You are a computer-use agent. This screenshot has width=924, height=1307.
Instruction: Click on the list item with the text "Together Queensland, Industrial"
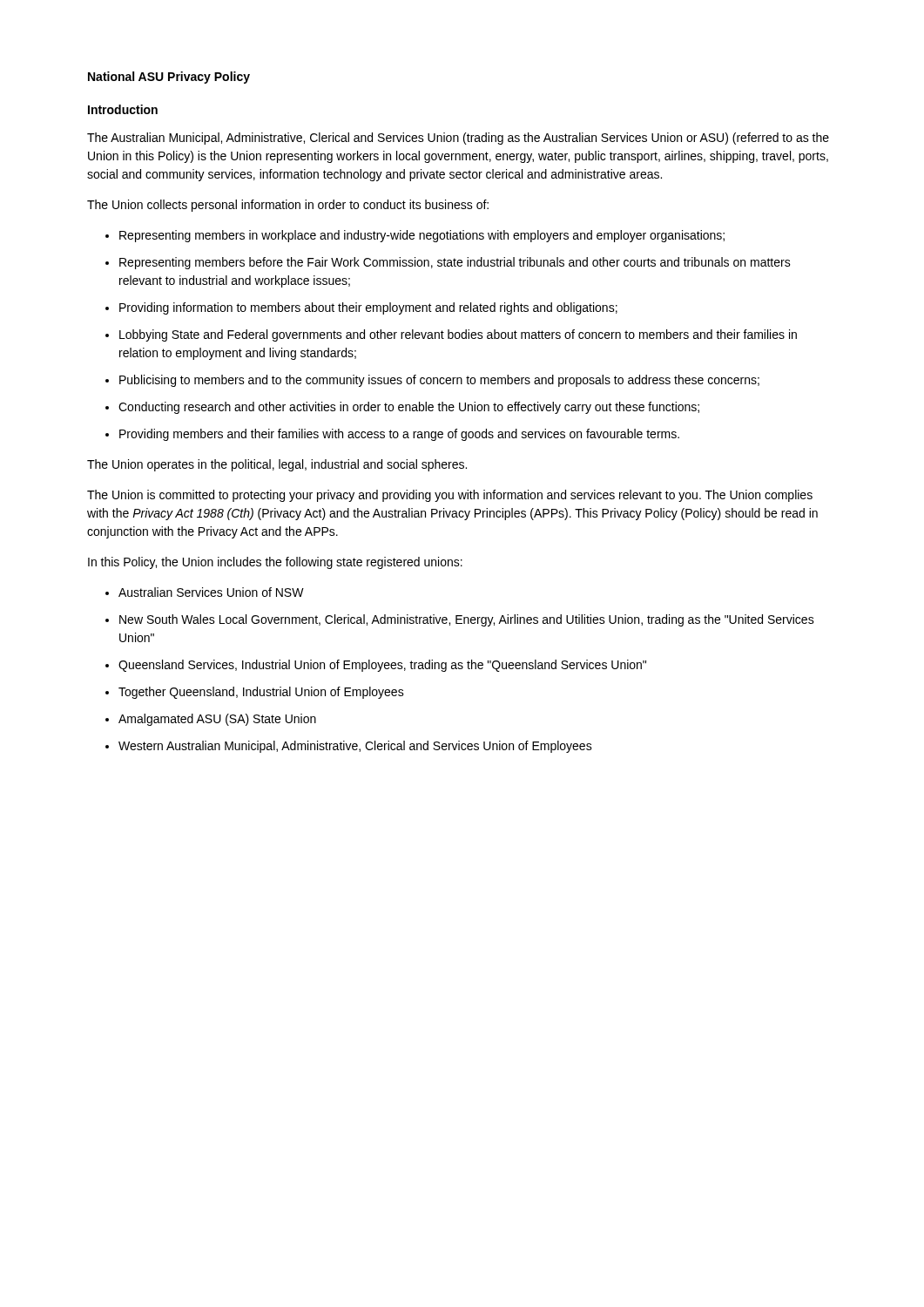coord(261,692)
